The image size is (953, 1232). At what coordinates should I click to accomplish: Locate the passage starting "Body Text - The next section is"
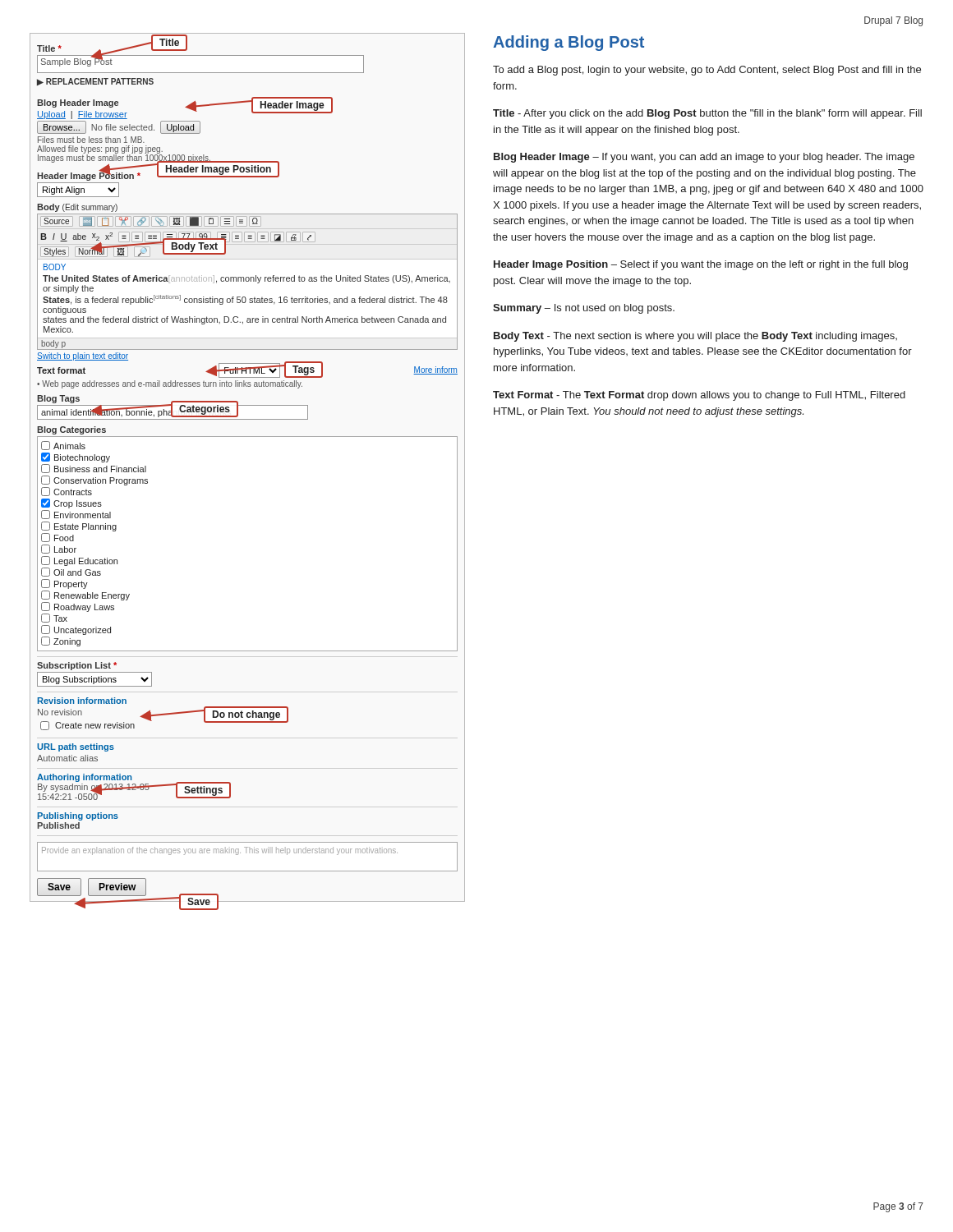(702, 351)
